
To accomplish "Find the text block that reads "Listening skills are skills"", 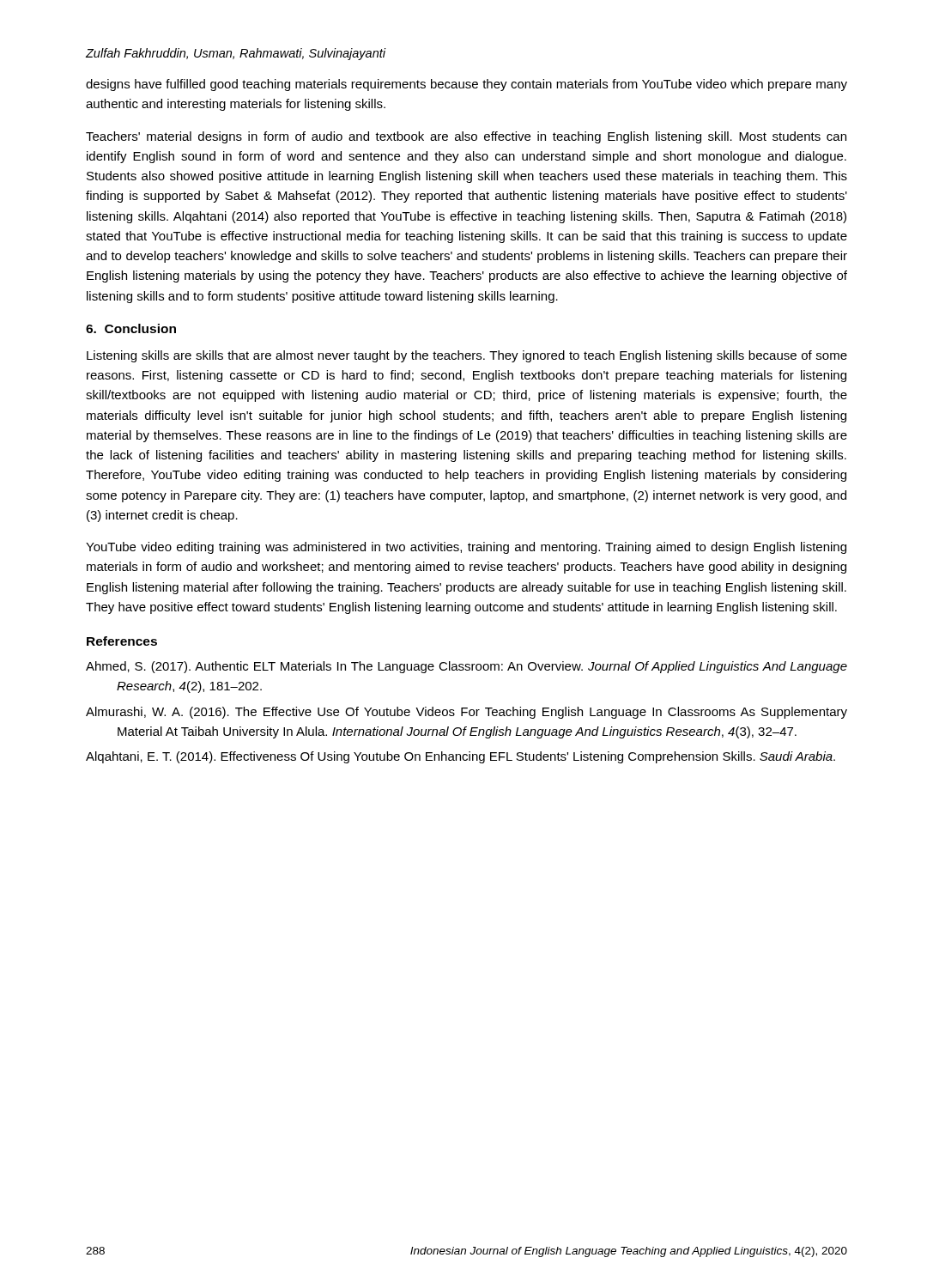I will pyautogui.click(x=466, y=435).
